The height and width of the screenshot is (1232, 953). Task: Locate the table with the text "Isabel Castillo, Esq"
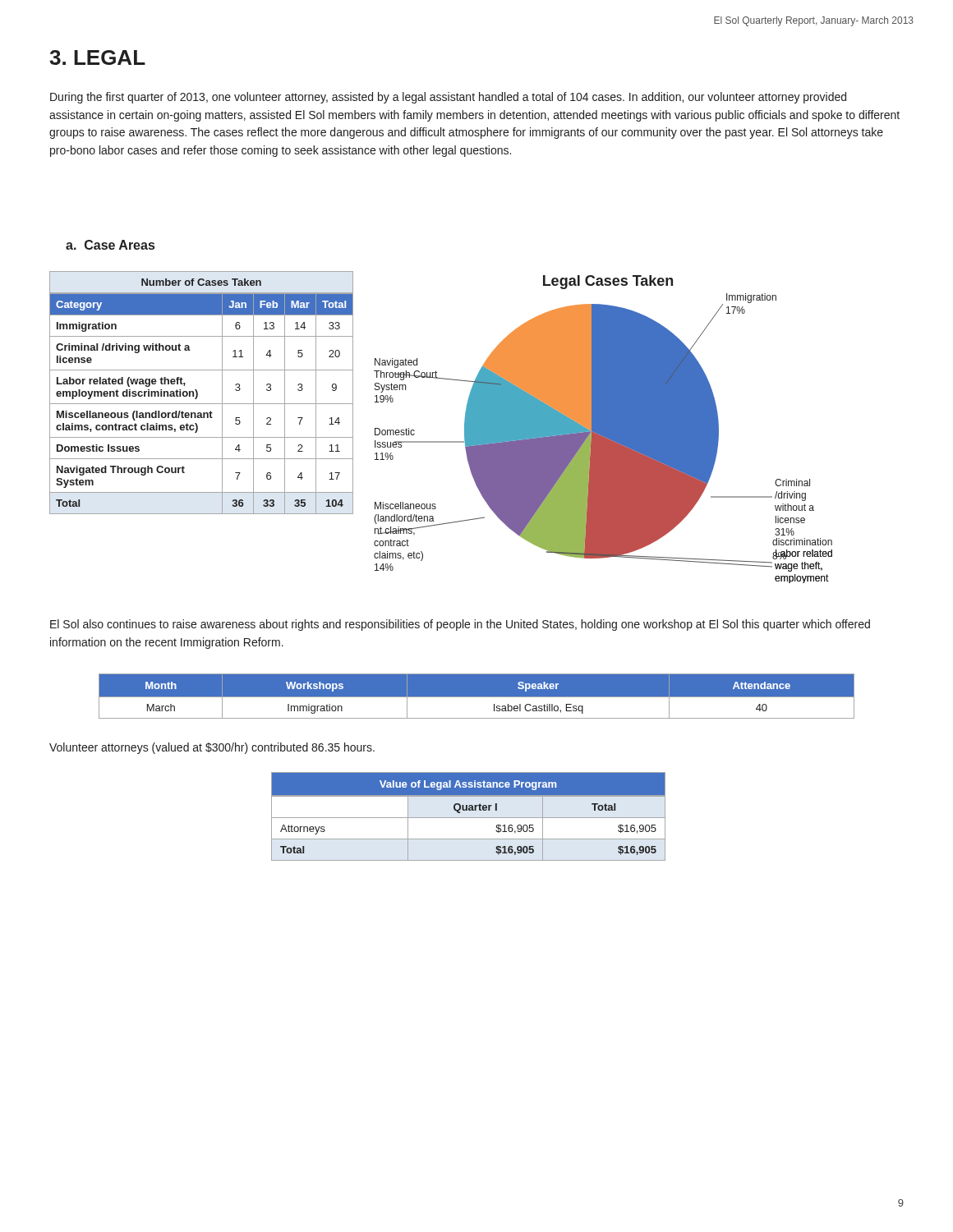click(x=476, y=696)
